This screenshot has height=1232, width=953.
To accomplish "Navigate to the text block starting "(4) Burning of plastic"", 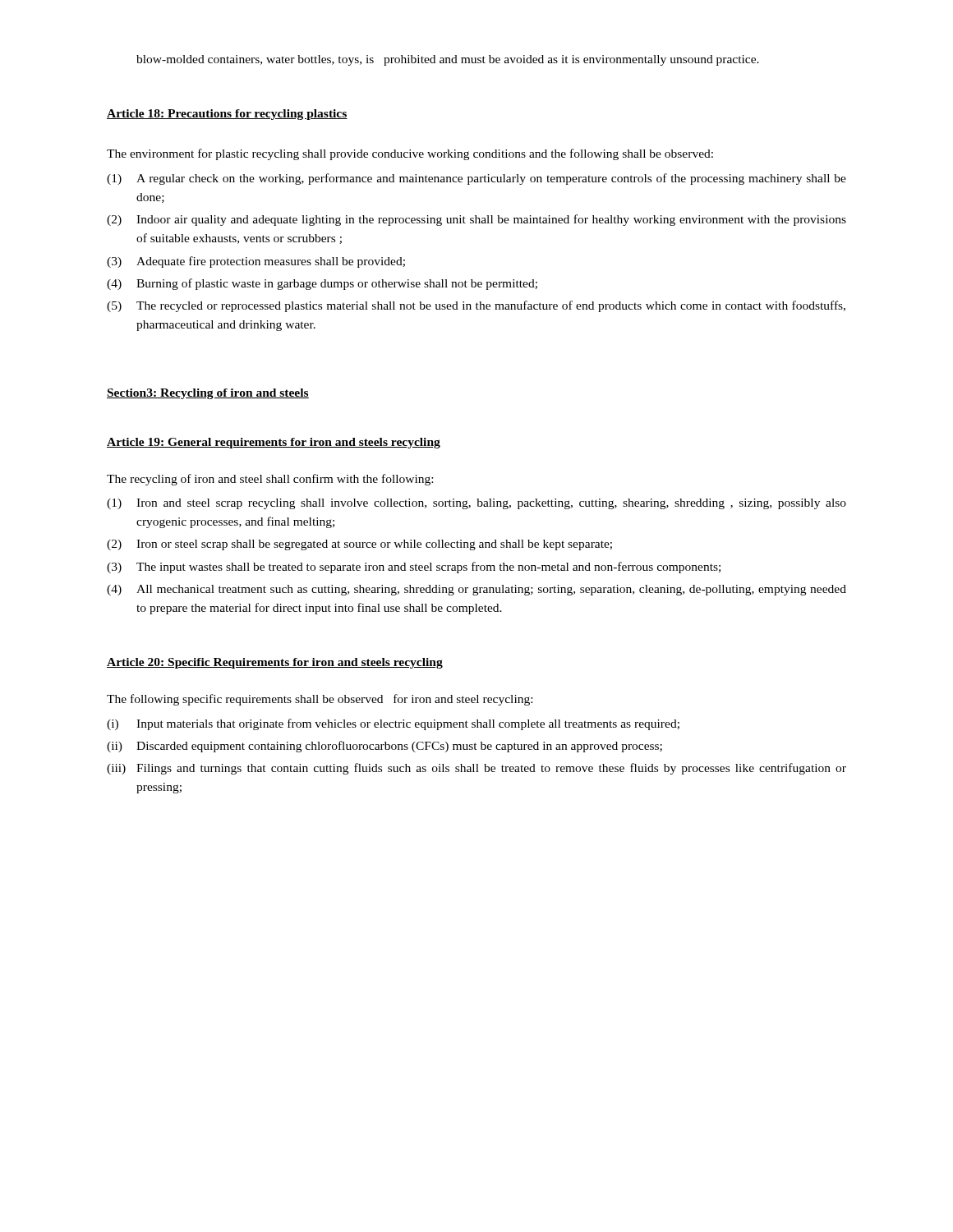I will click(x=476, y=283).
